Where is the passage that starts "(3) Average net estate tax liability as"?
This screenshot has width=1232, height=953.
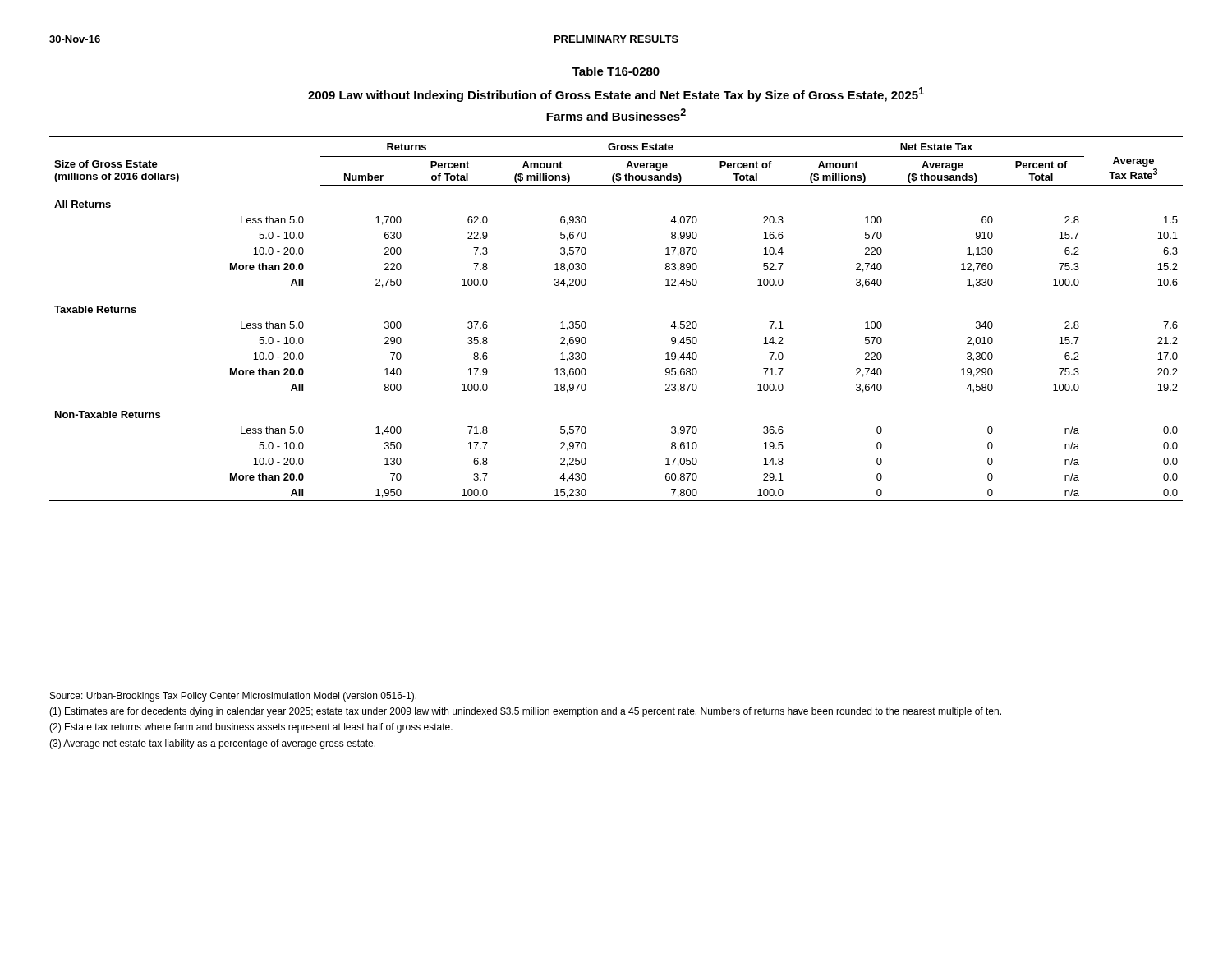point(213,743)
